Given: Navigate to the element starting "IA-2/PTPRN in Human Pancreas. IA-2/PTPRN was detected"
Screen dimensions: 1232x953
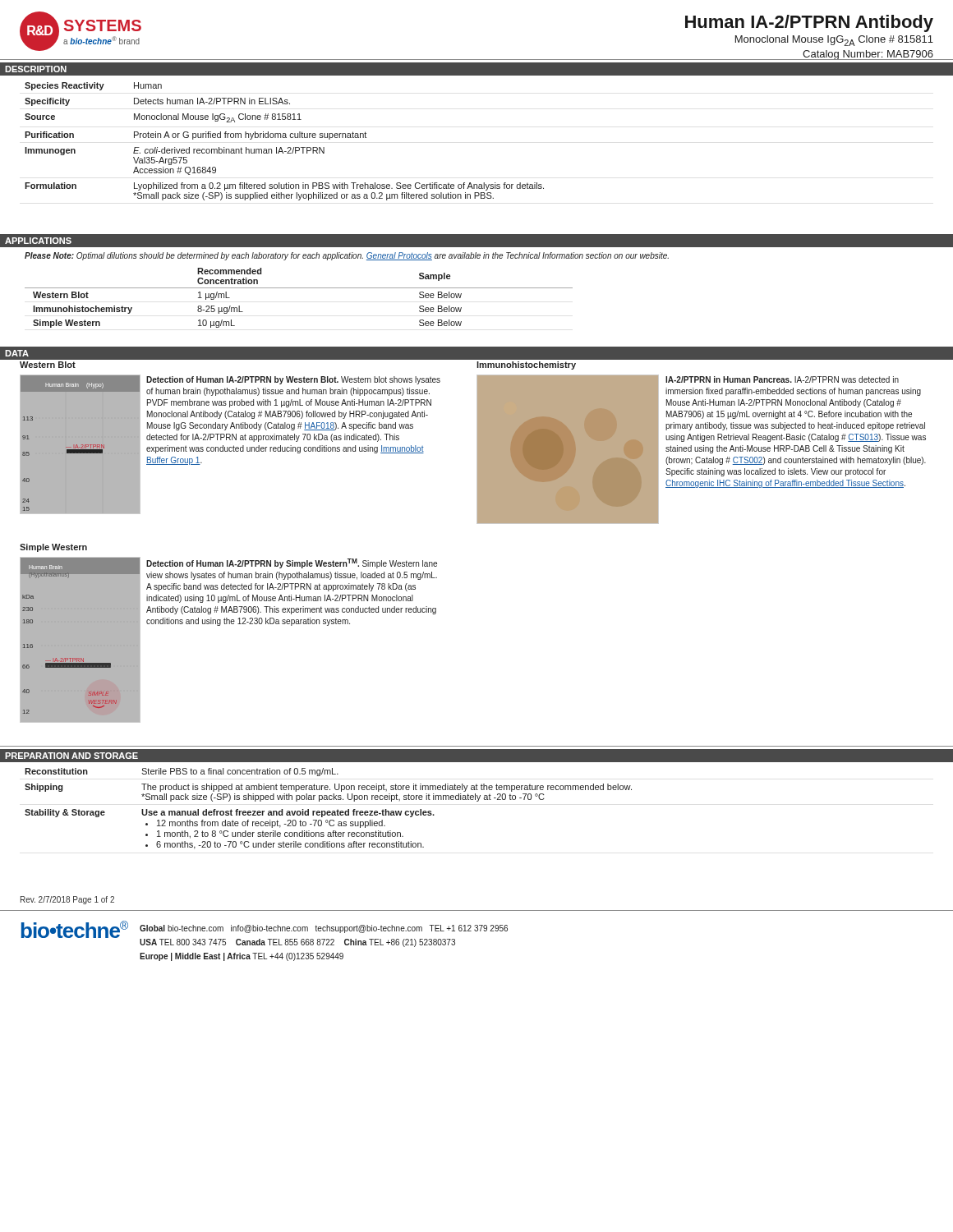Looking at the screenshot, I should [x=796, y=432].
